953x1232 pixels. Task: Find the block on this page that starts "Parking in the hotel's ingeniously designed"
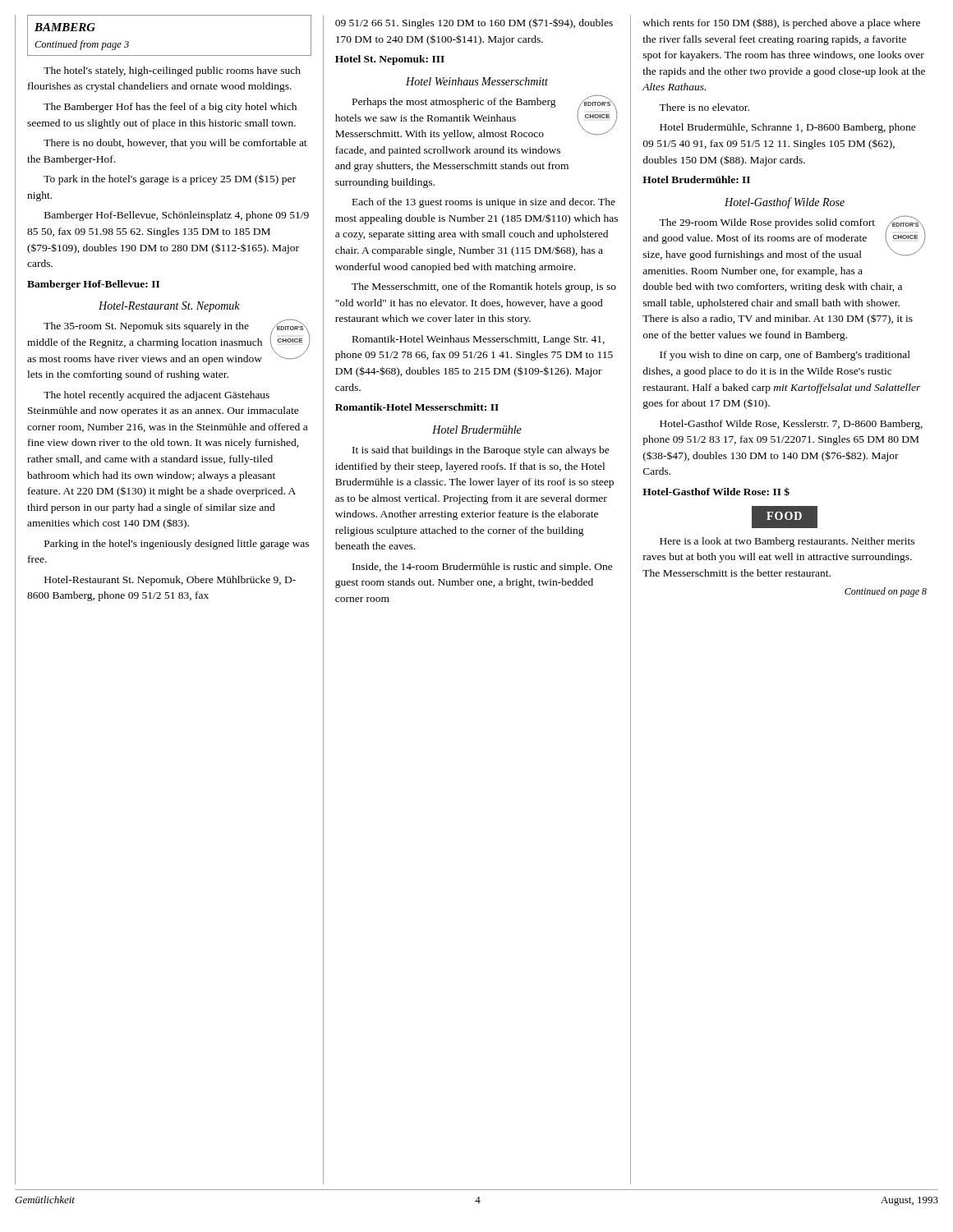pyautogui.click(x=169, y=551)
